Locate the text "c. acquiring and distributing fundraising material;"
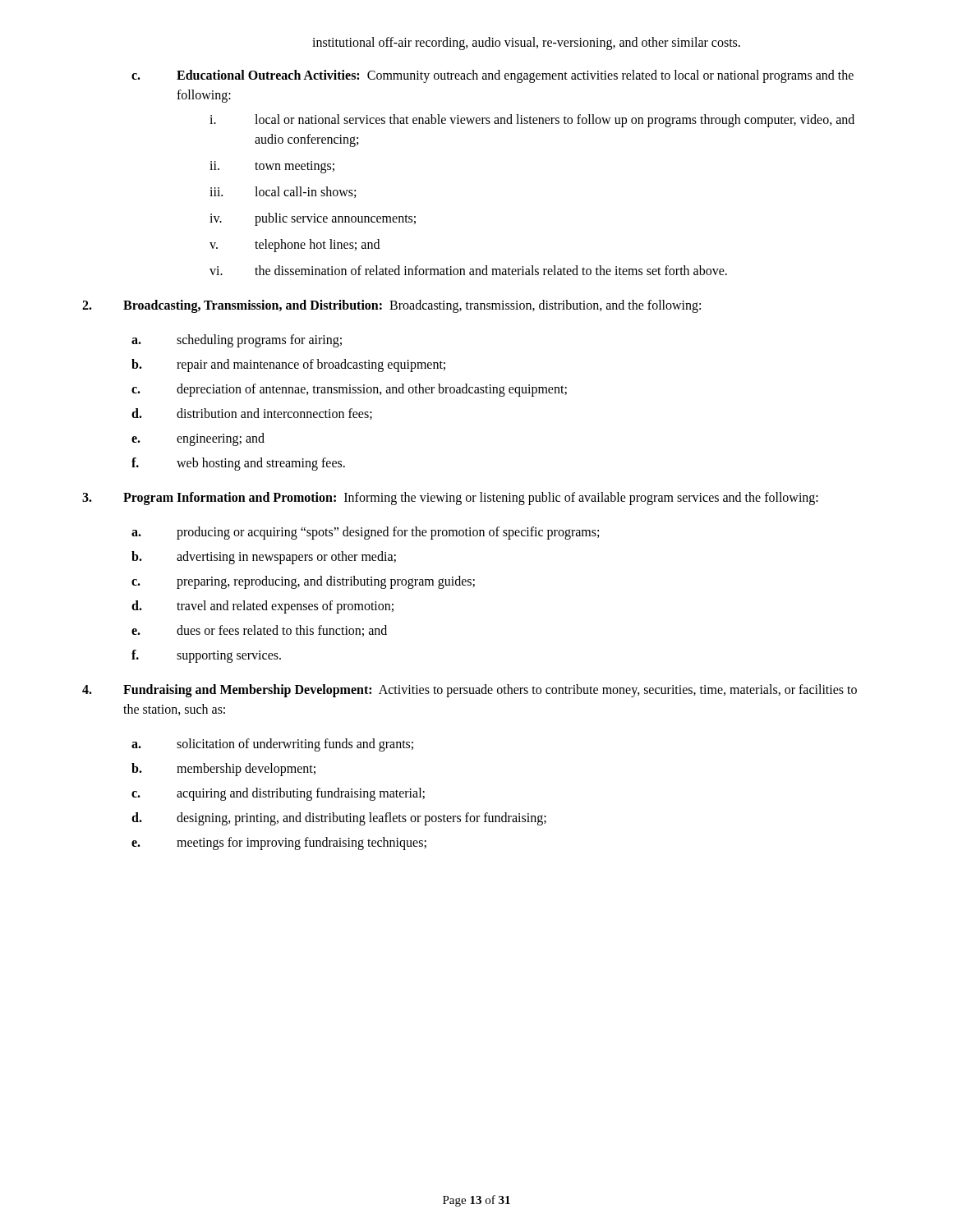The width and height of the screenshot is (953, 1232). click(x=278, y=794)
